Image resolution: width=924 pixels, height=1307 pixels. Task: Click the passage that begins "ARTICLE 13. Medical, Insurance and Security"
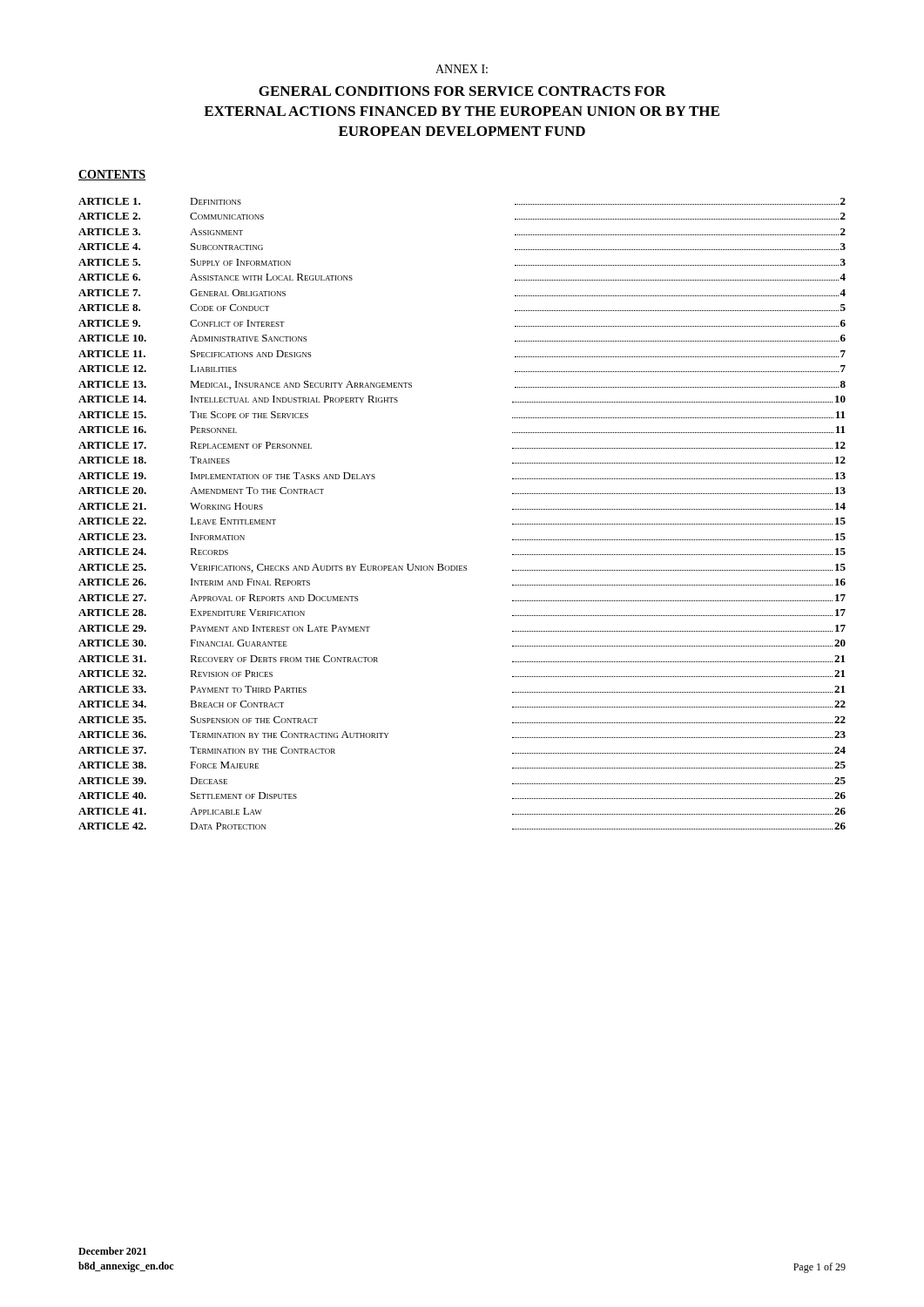coord(121,386)
